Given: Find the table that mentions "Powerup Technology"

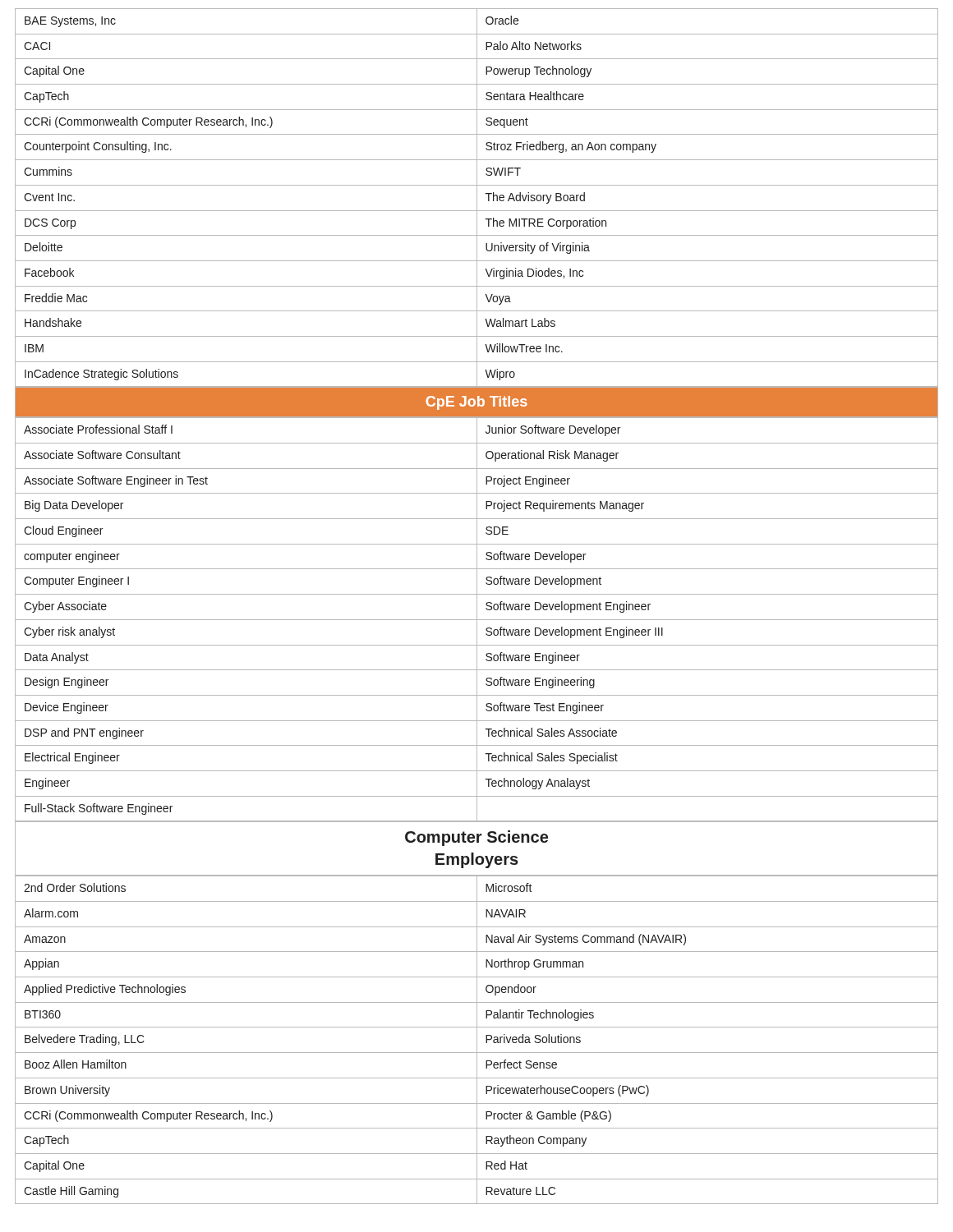Looking at the screenshot, I should pos(476,198).
